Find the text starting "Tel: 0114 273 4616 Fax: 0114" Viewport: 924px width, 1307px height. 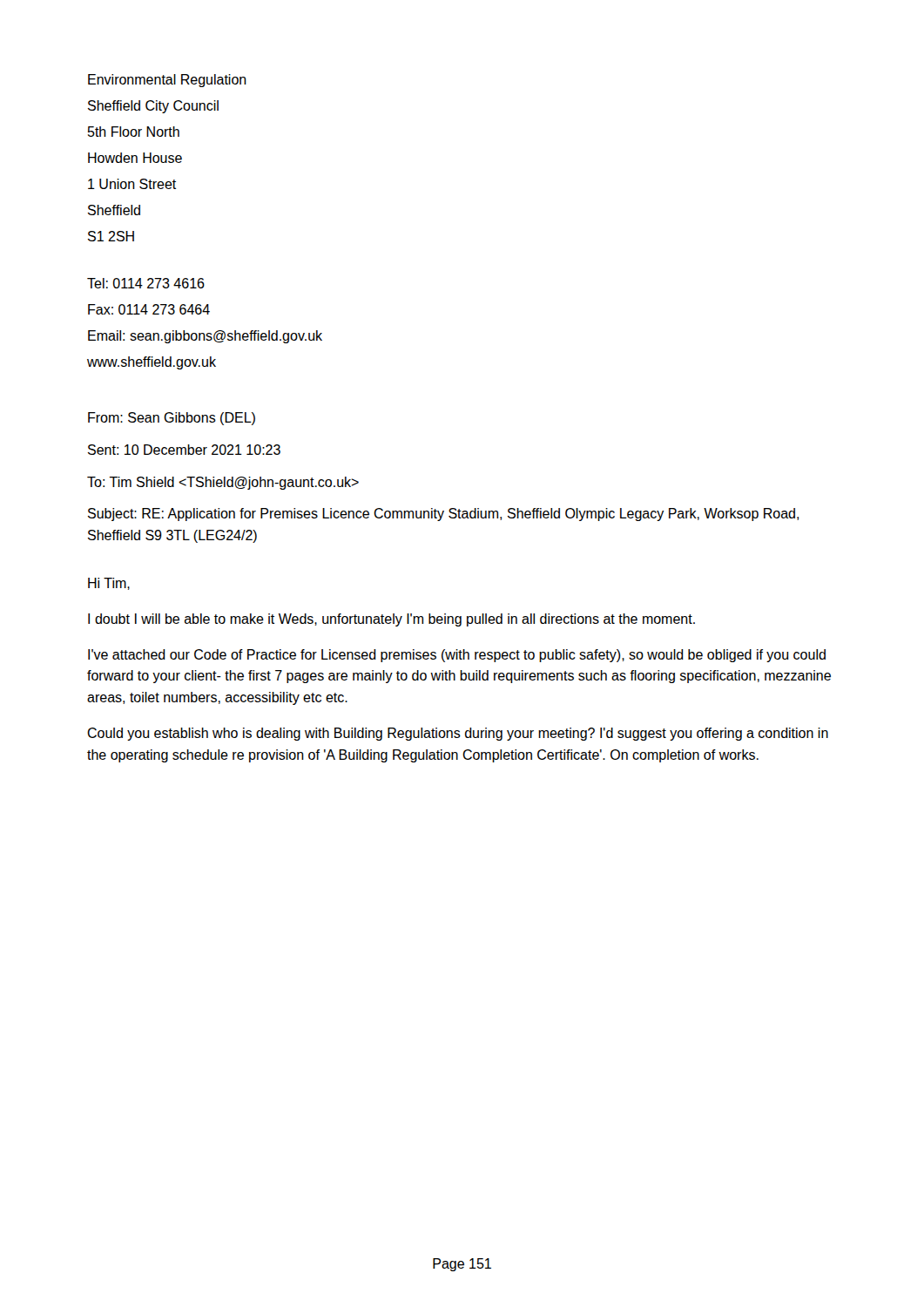(146, 283)
